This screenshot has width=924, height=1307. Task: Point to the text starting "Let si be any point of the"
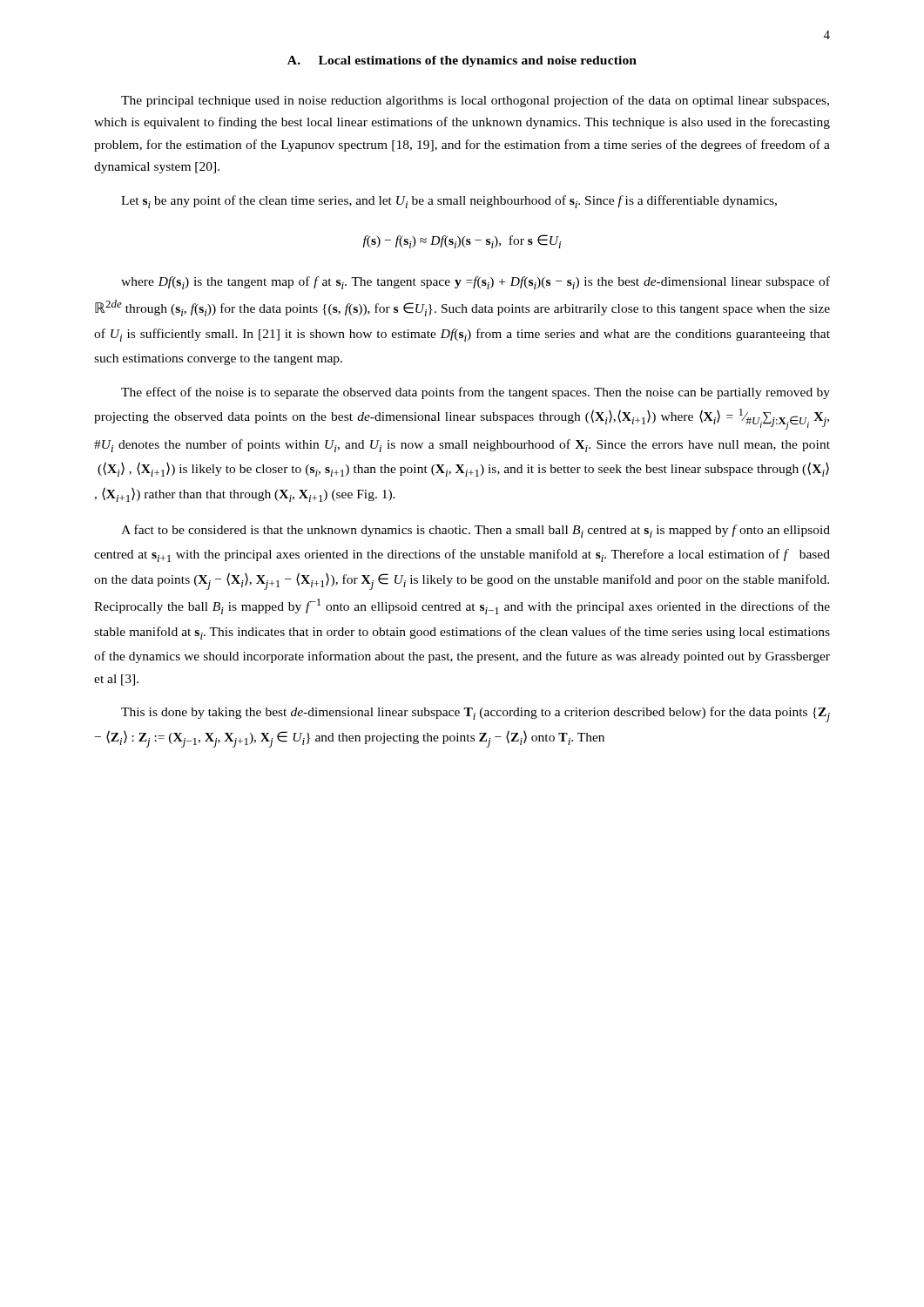(x=449, y=202)
